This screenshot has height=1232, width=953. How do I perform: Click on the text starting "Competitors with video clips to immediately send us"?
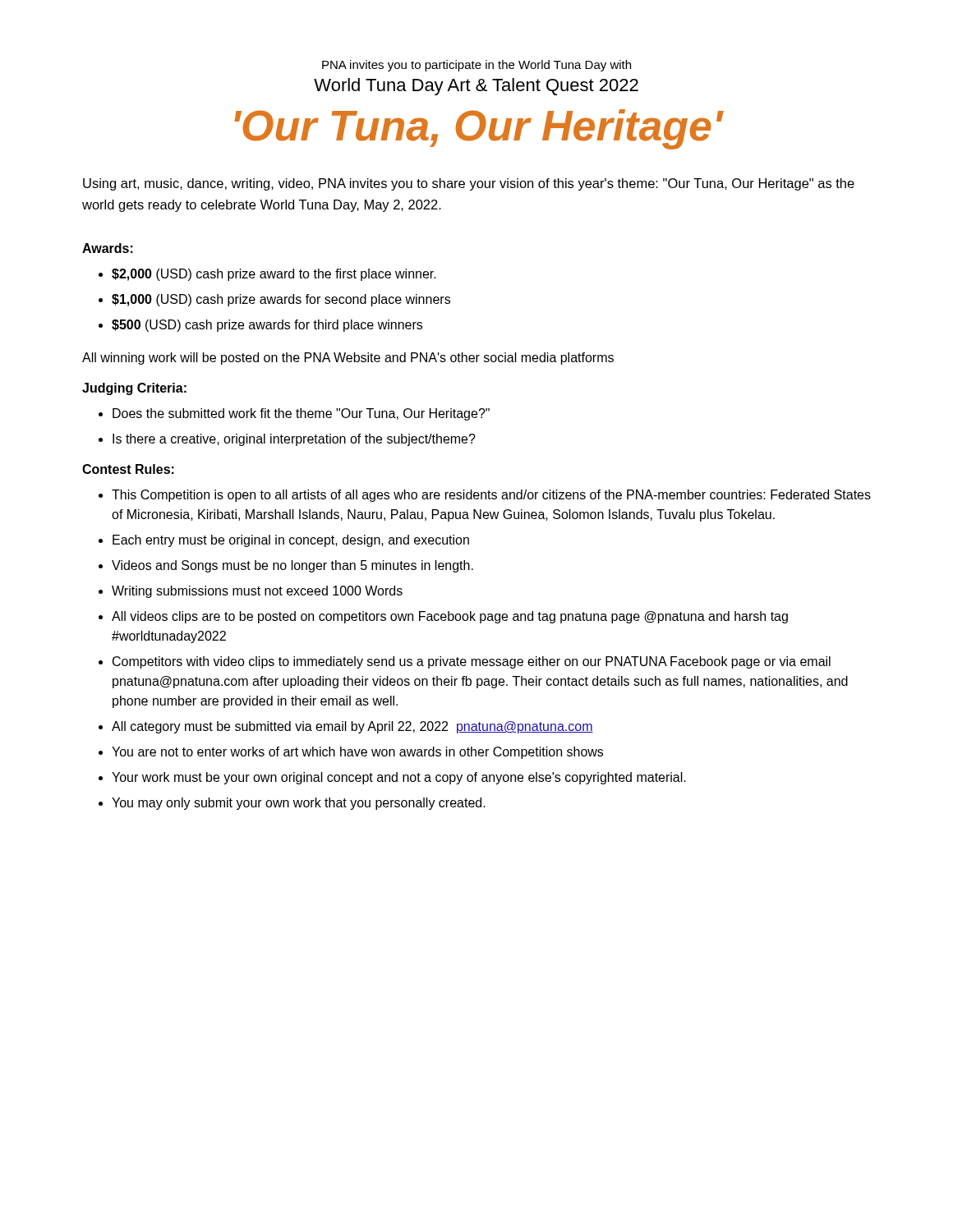click(x=480, y=681)
